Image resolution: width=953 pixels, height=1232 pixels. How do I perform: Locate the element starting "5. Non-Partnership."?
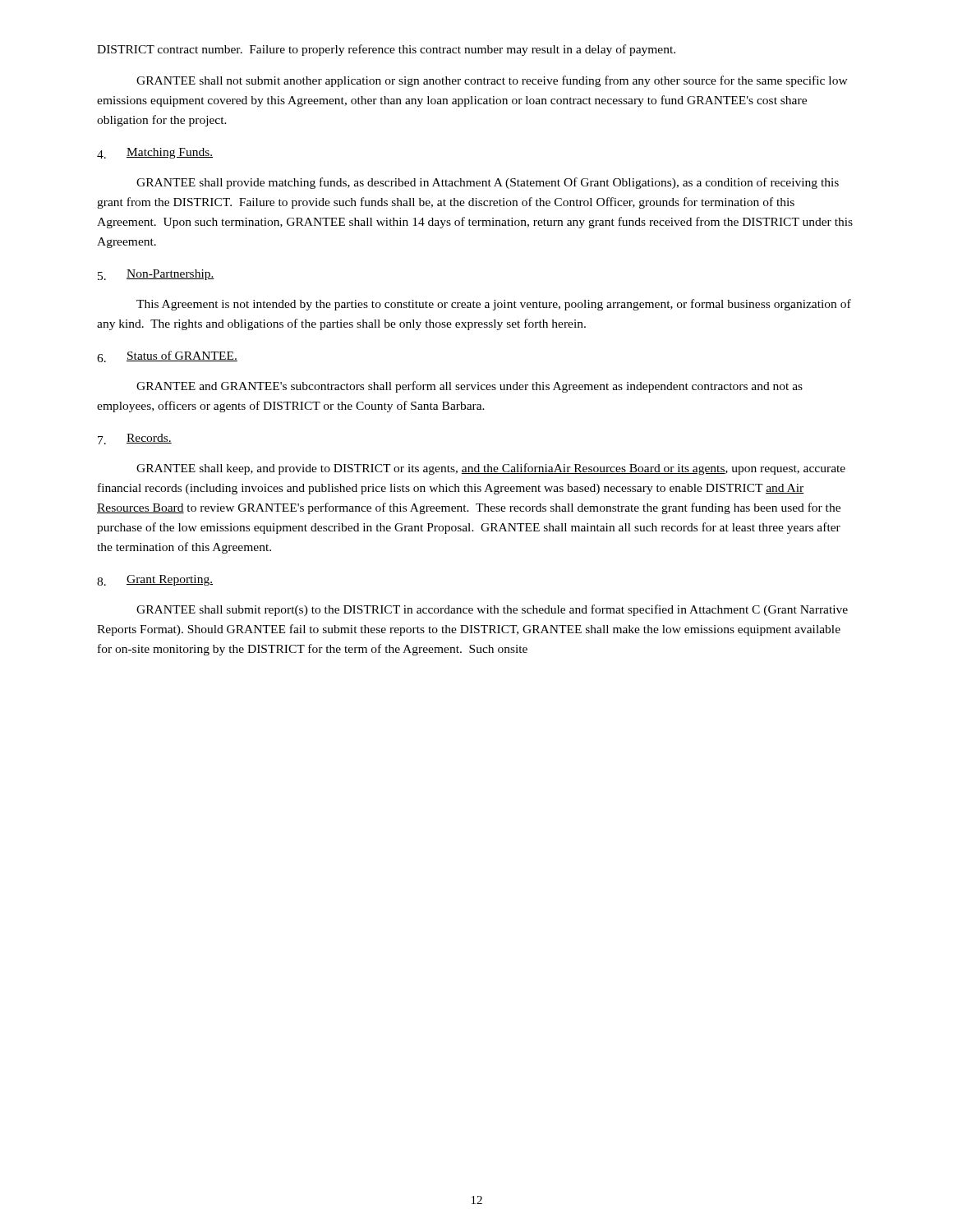click(x=156, y=275)
